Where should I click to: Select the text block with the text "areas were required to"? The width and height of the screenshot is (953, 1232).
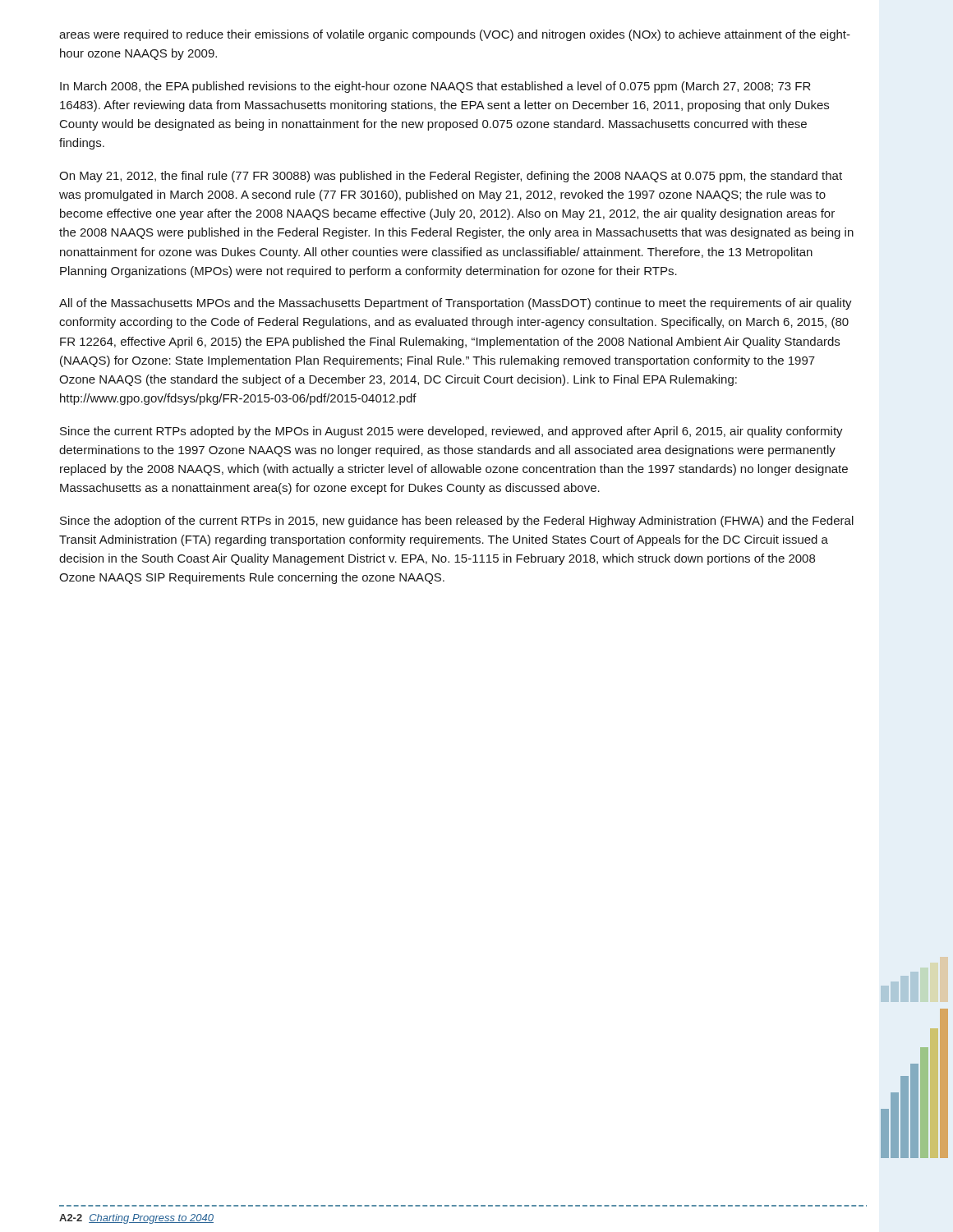click(x=455, y=44)
